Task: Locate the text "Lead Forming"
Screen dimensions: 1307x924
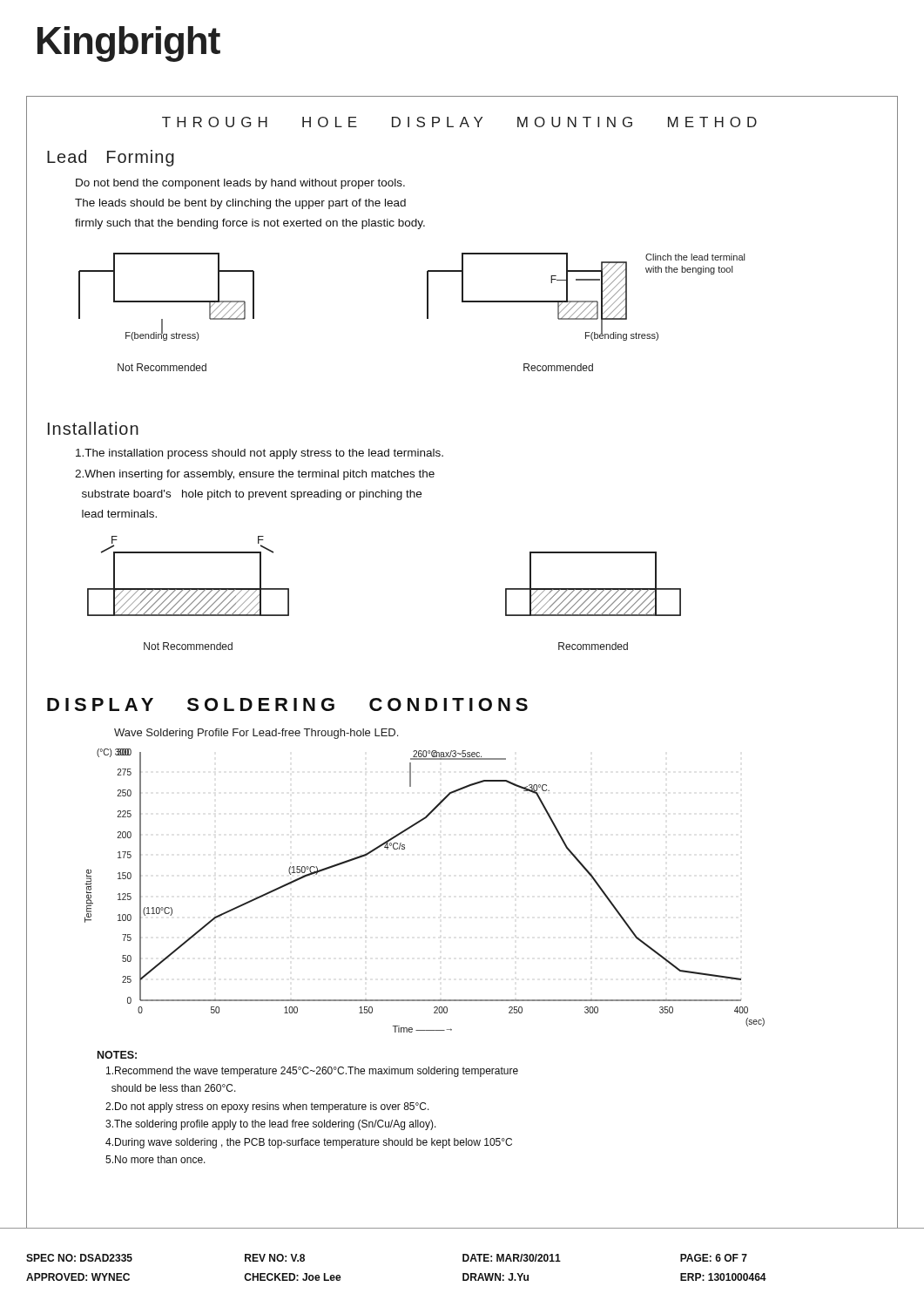Action: tap(111, 157)
